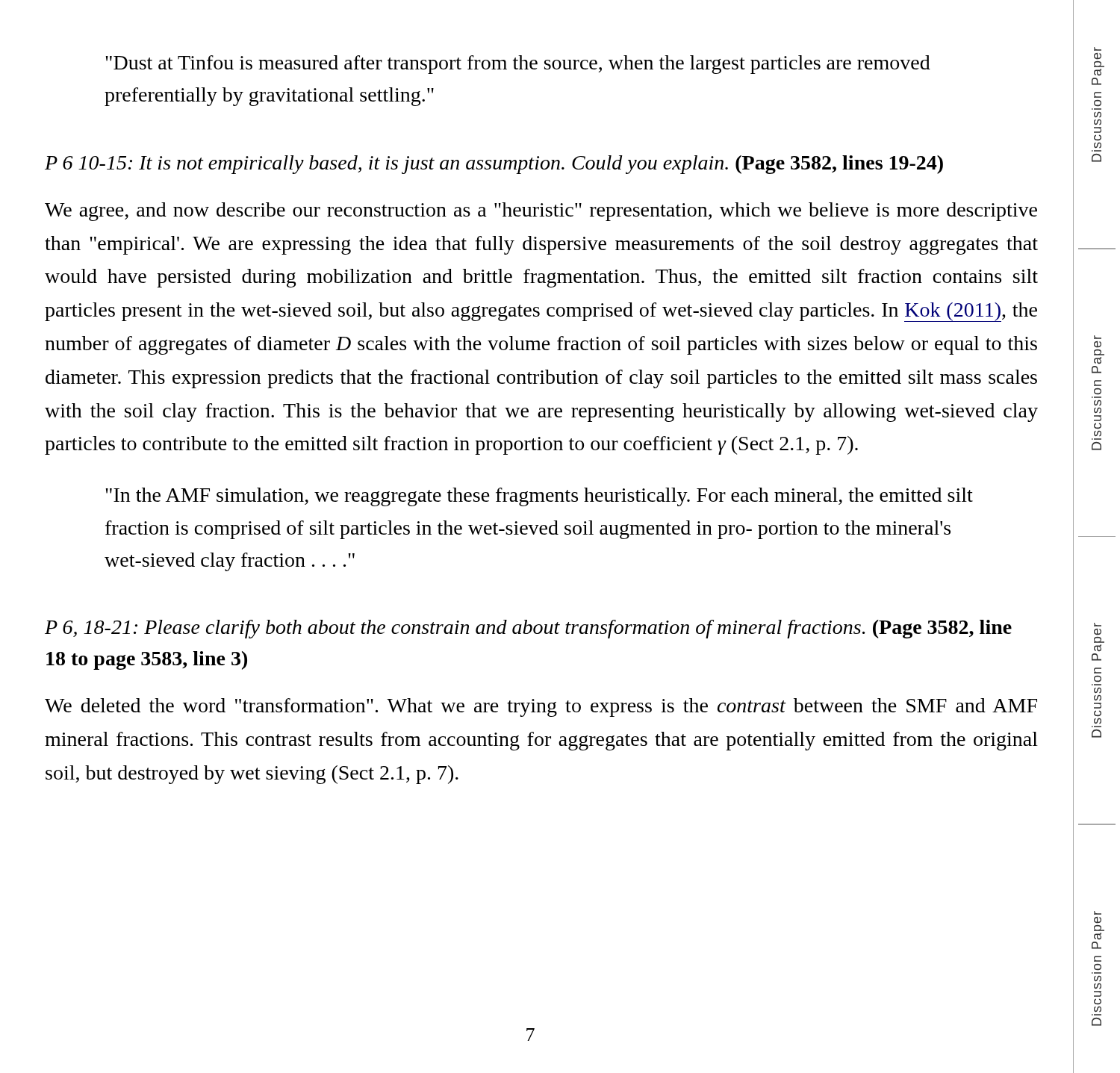Point to the passage starting "We agree, and"
This screenshot has height=1073, width=1120.
click(x=541, y=326)
